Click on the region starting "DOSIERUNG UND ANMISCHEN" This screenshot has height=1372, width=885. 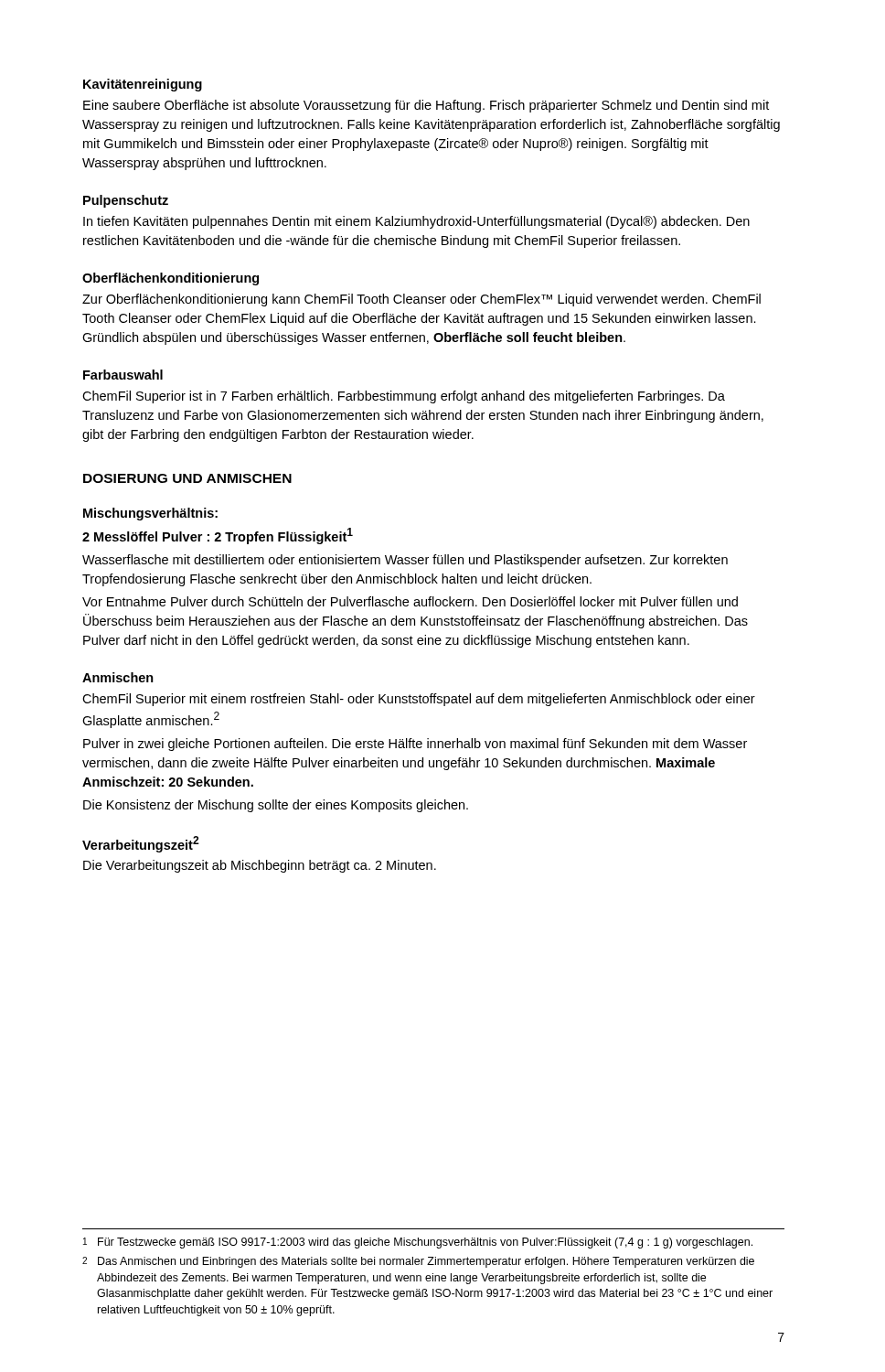[187, 478]
